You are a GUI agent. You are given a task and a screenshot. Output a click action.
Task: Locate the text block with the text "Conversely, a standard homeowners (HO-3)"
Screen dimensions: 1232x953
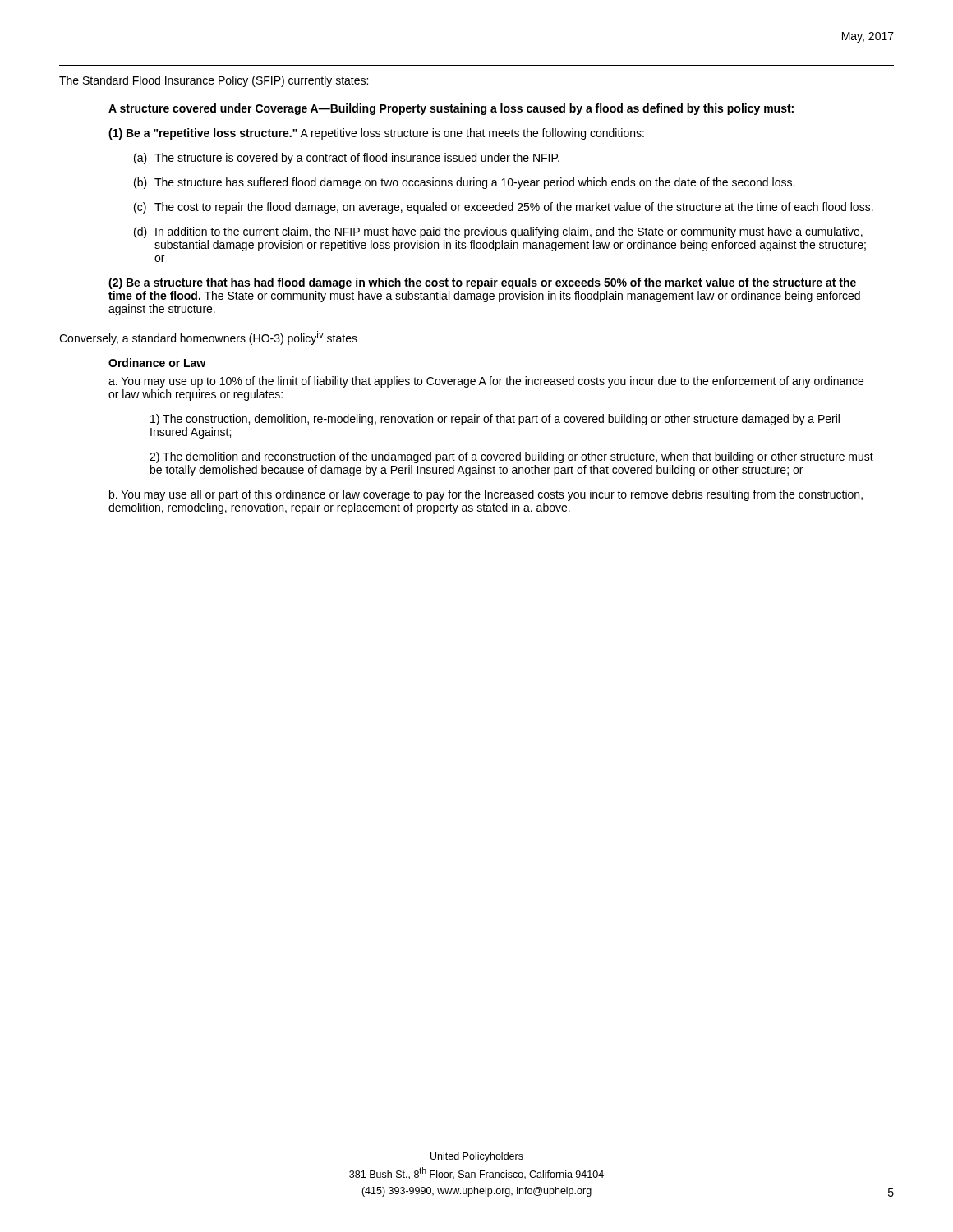pos(208,337)
